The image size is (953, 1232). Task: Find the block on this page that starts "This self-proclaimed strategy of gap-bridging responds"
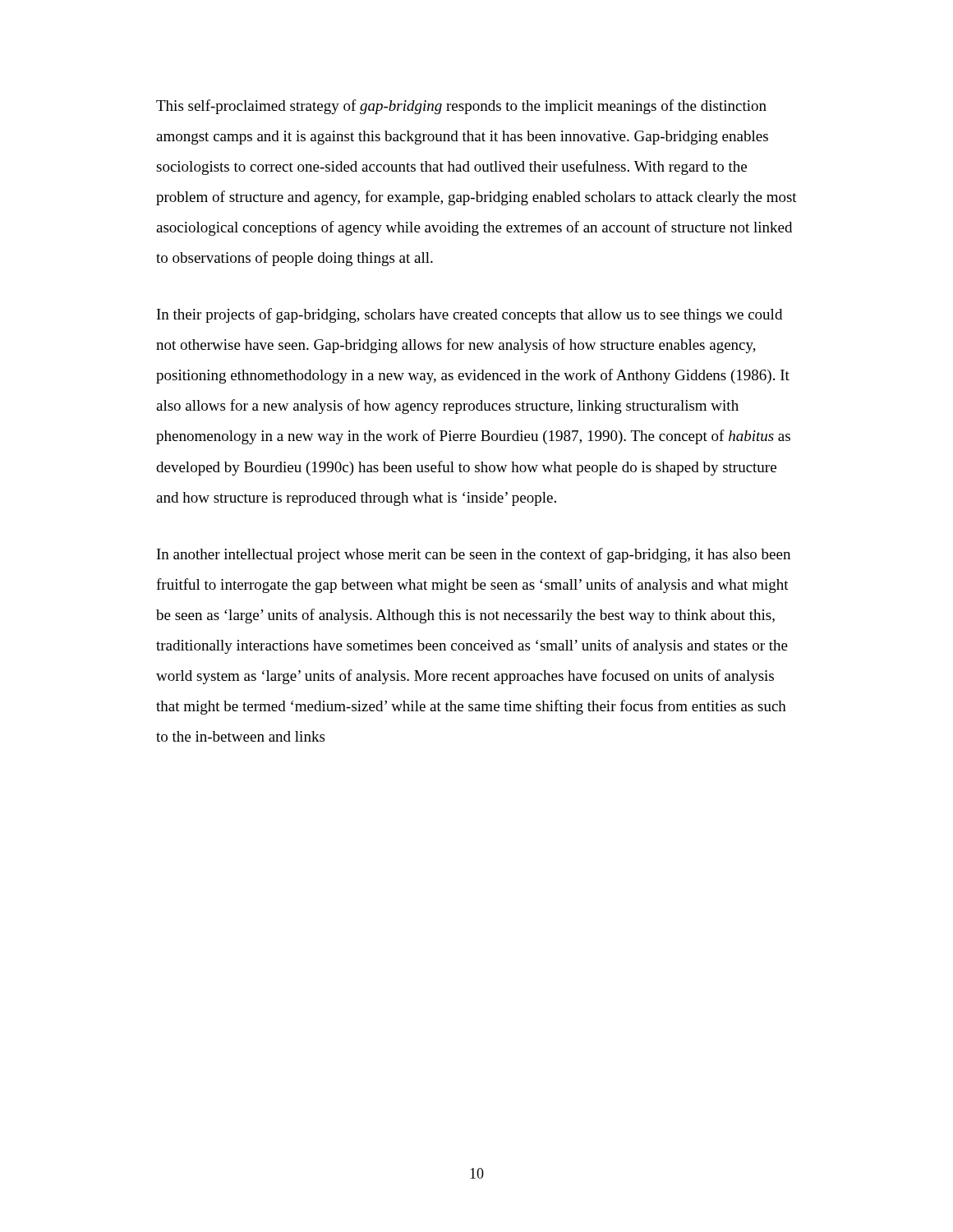coord(476,182)
